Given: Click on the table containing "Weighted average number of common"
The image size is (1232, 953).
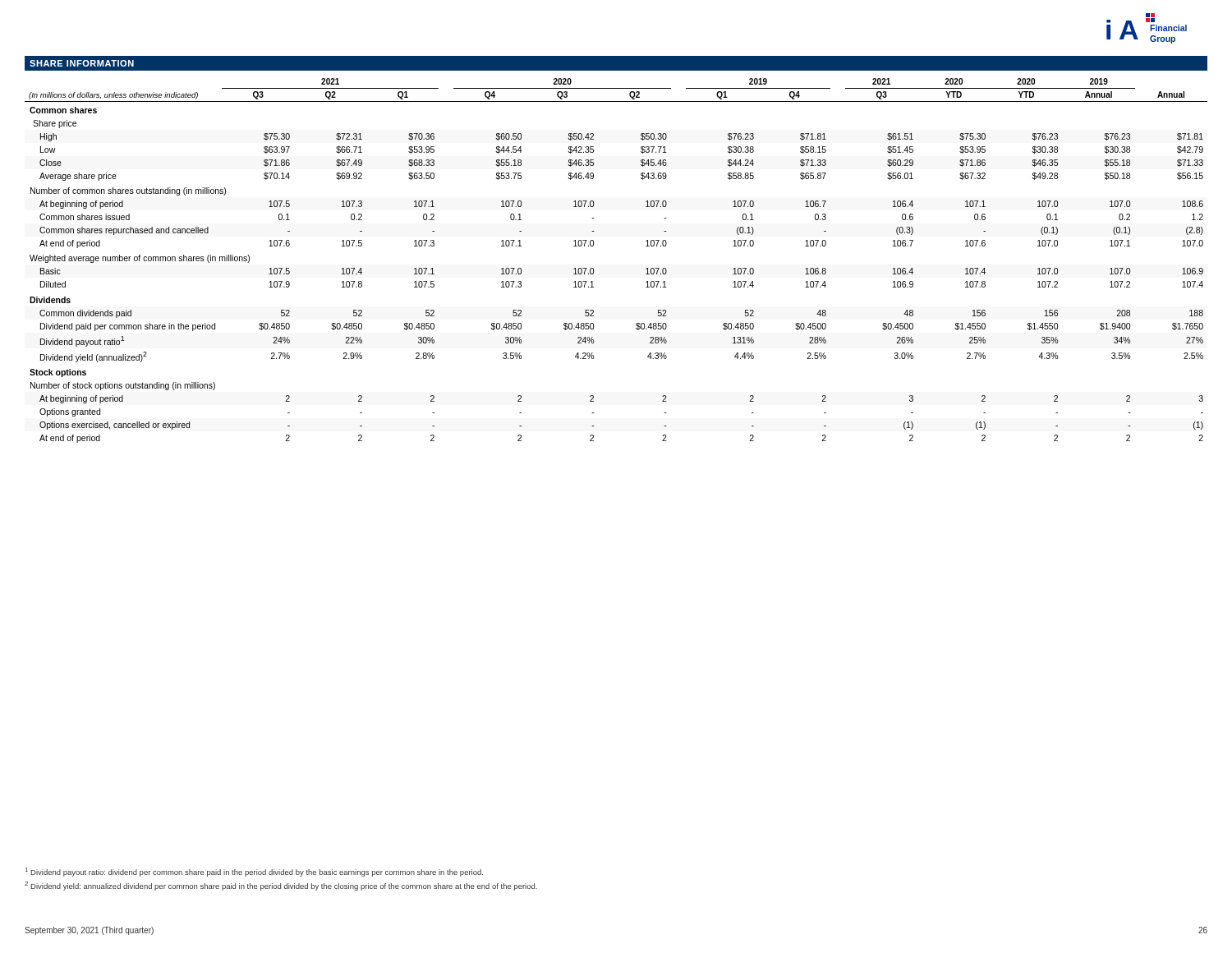Looking at the screenshot, I should pyautogui.click(x=616, y=260).
